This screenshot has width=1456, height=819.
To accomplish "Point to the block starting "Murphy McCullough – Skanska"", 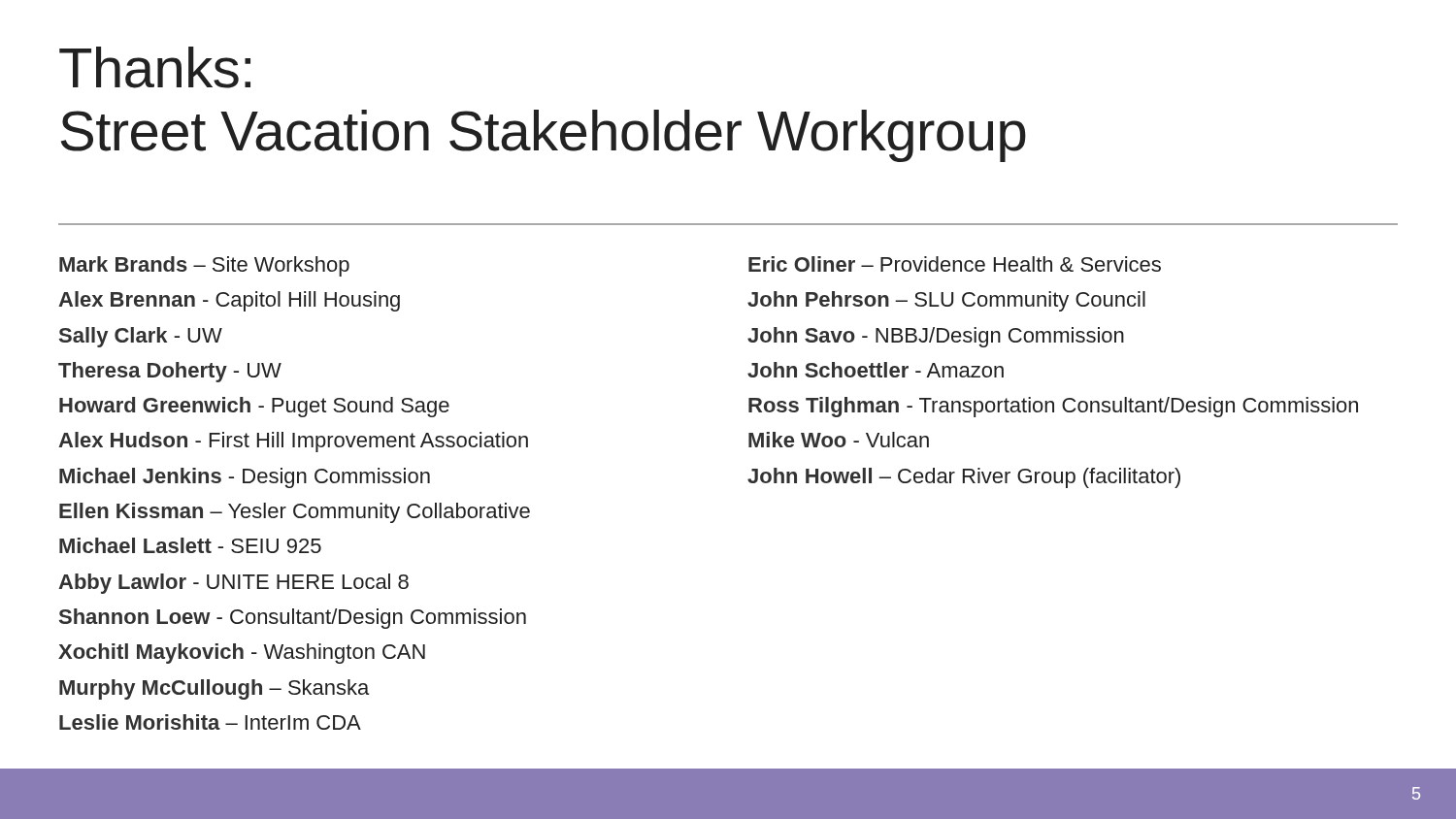I will click(214, 687).
